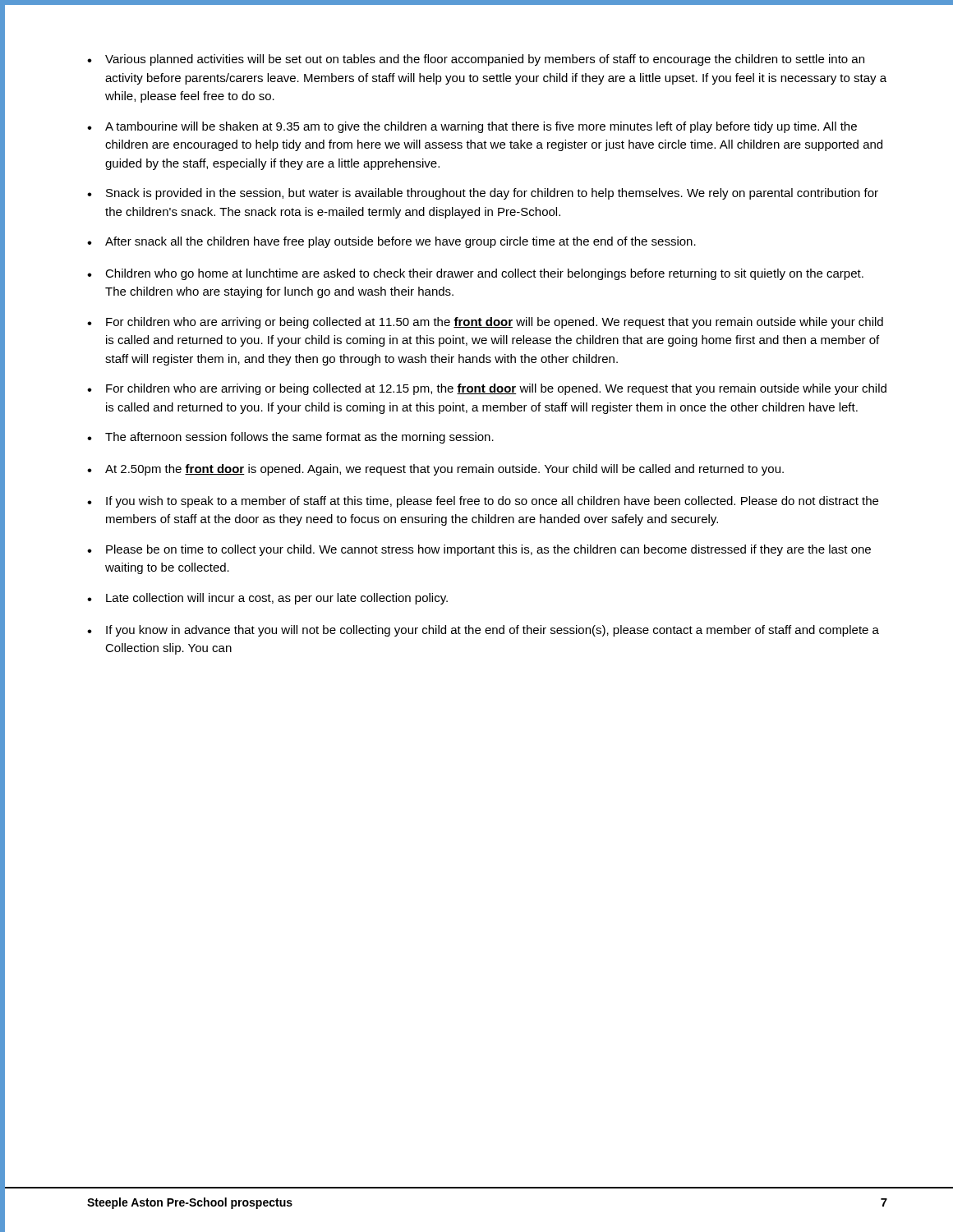This screenshot has width=953, height=1232.
Task: Find the block on this page that starts "• Late collection will incur a cost,"
Action: tap(267, 599)
